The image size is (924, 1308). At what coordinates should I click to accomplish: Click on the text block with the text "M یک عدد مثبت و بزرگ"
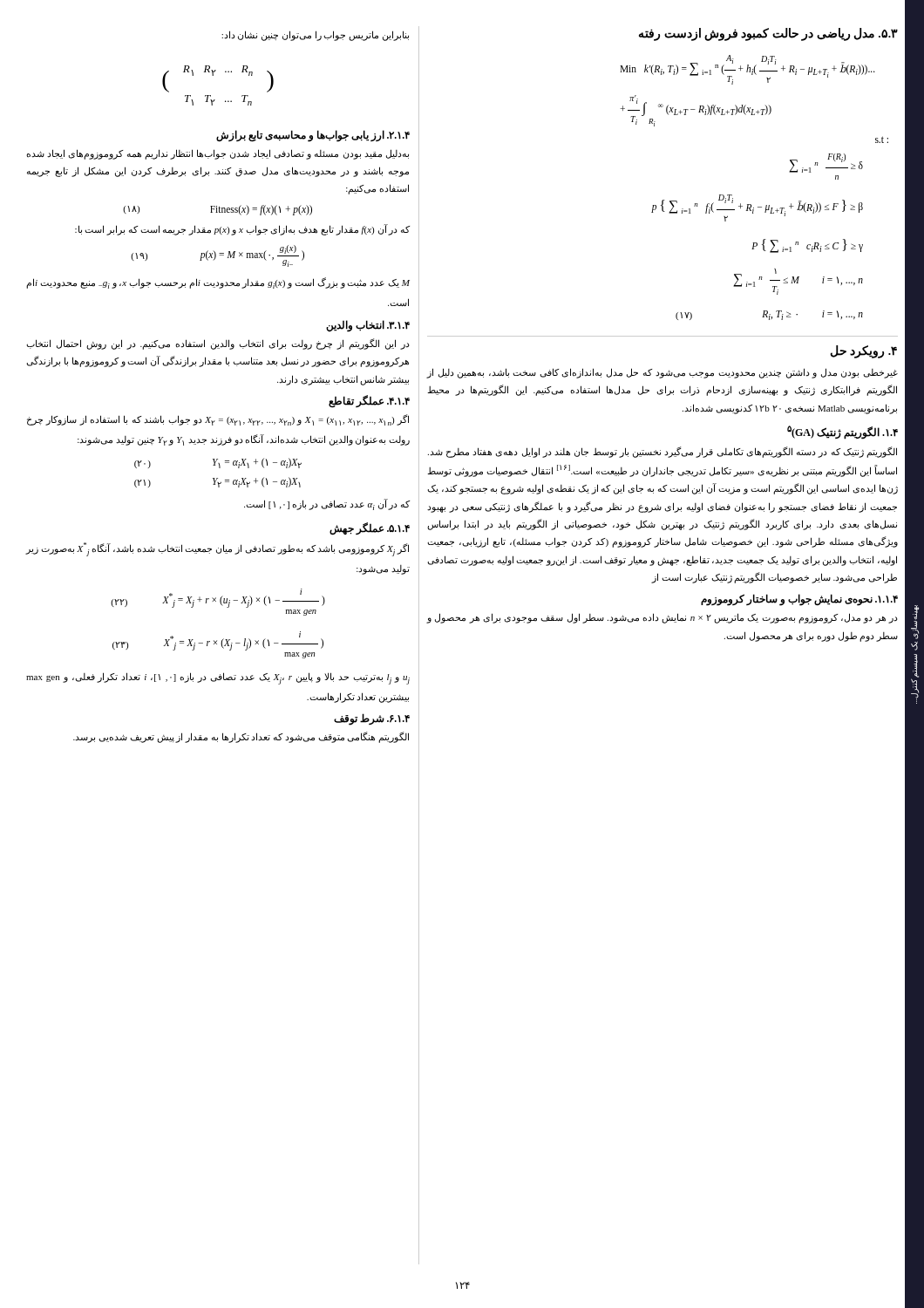point(218,293)
